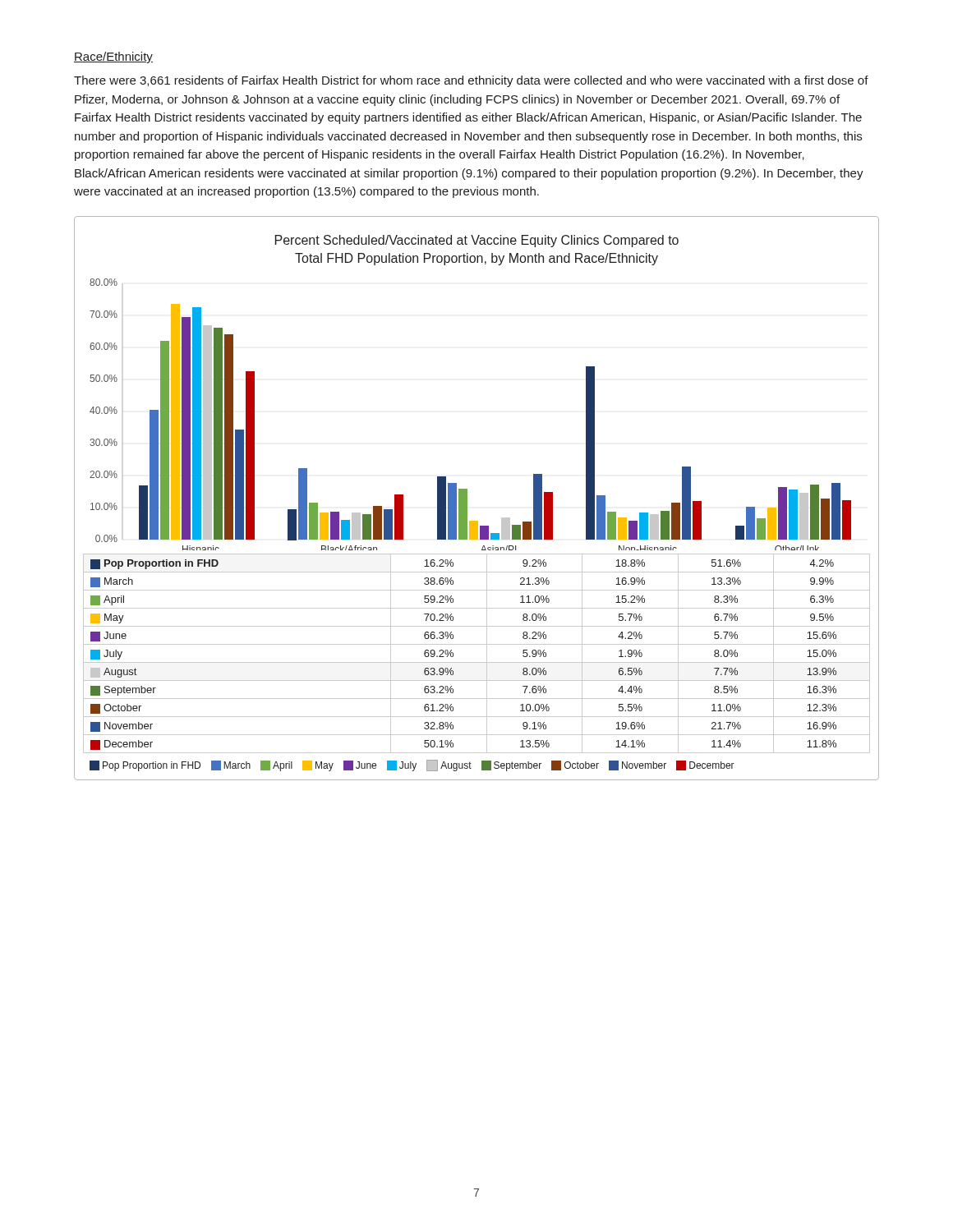Click on the text block with the text "There were 3,661 residents of Fairfax Health District"
This screenshot has height=1232, width=953.
(471, 136)
